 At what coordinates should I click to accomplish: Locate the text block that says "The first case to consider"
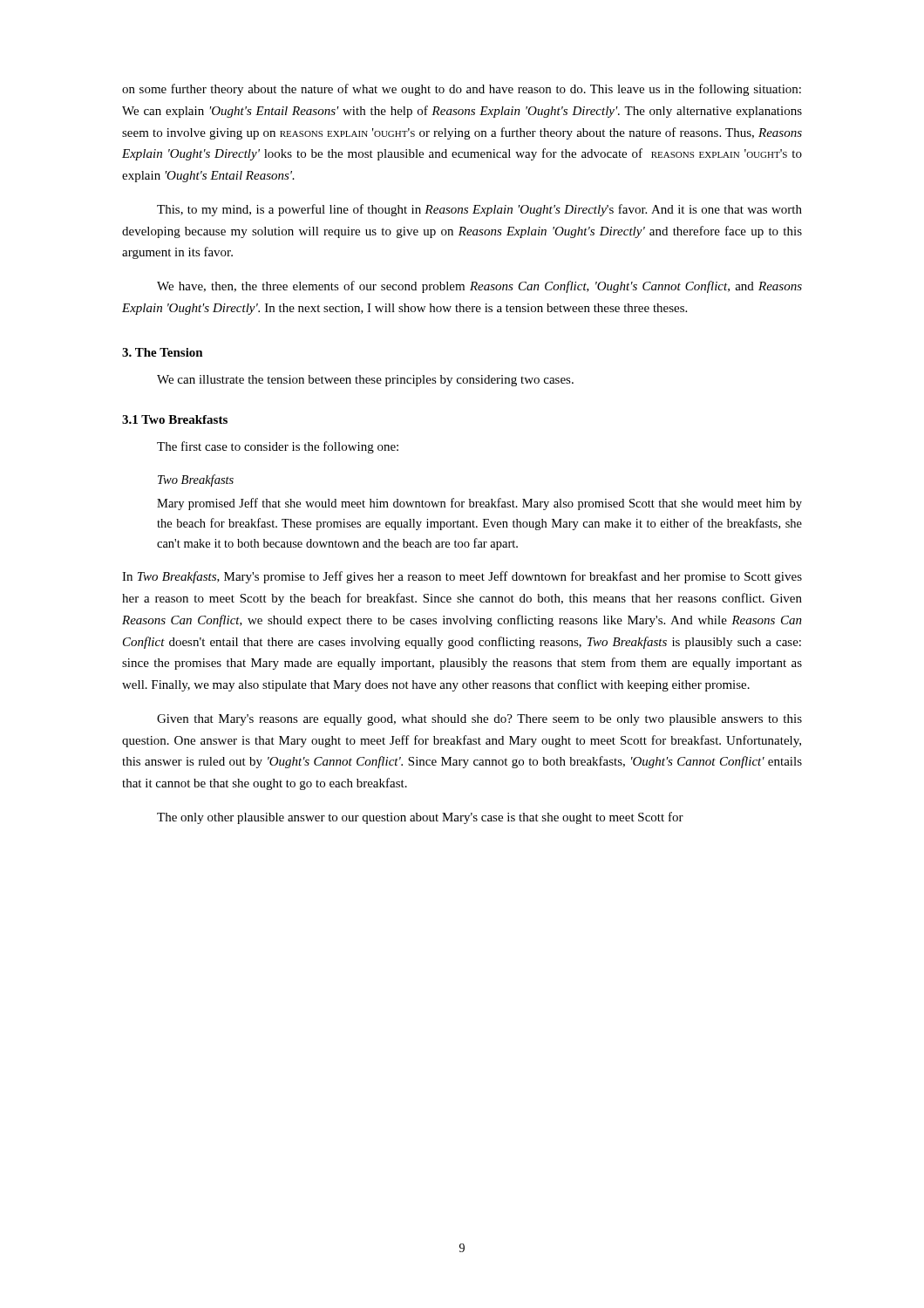coord(278,447)
